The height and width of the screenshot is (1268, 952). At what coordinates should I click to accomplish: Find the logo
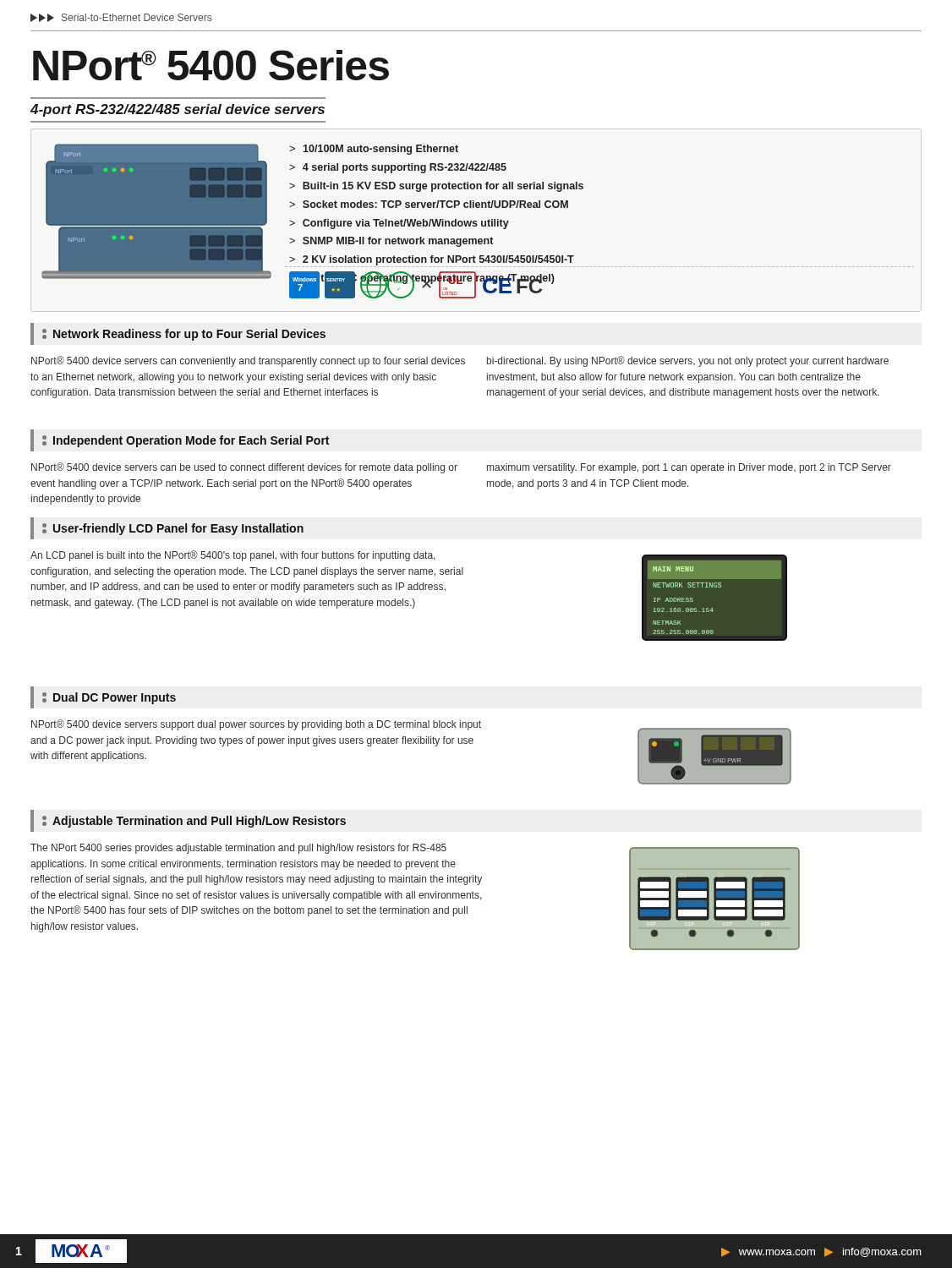(454, 286)
